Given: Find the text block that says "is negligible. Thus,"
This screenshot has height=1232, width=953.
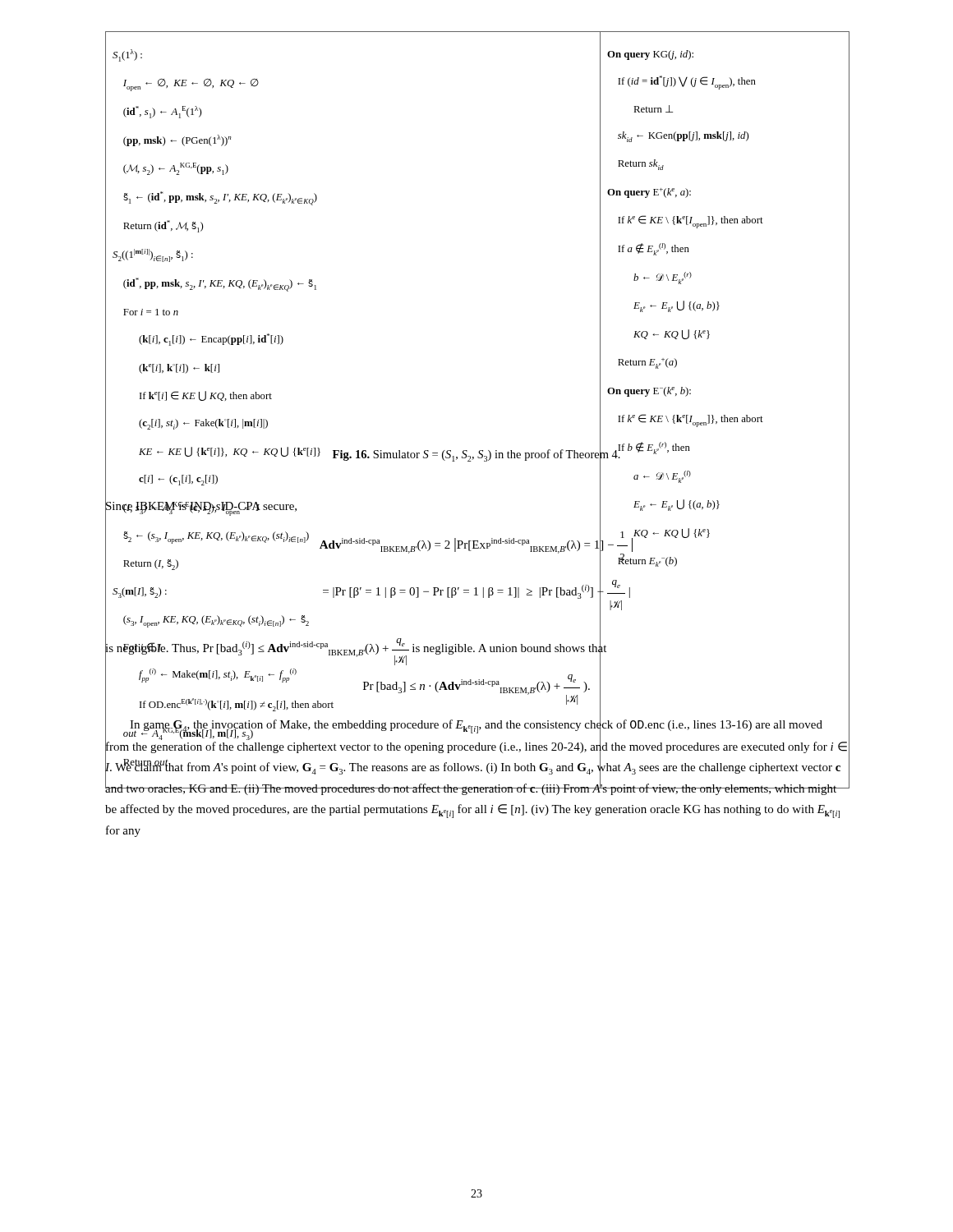Looking at the screenshot, I should 356,649.
